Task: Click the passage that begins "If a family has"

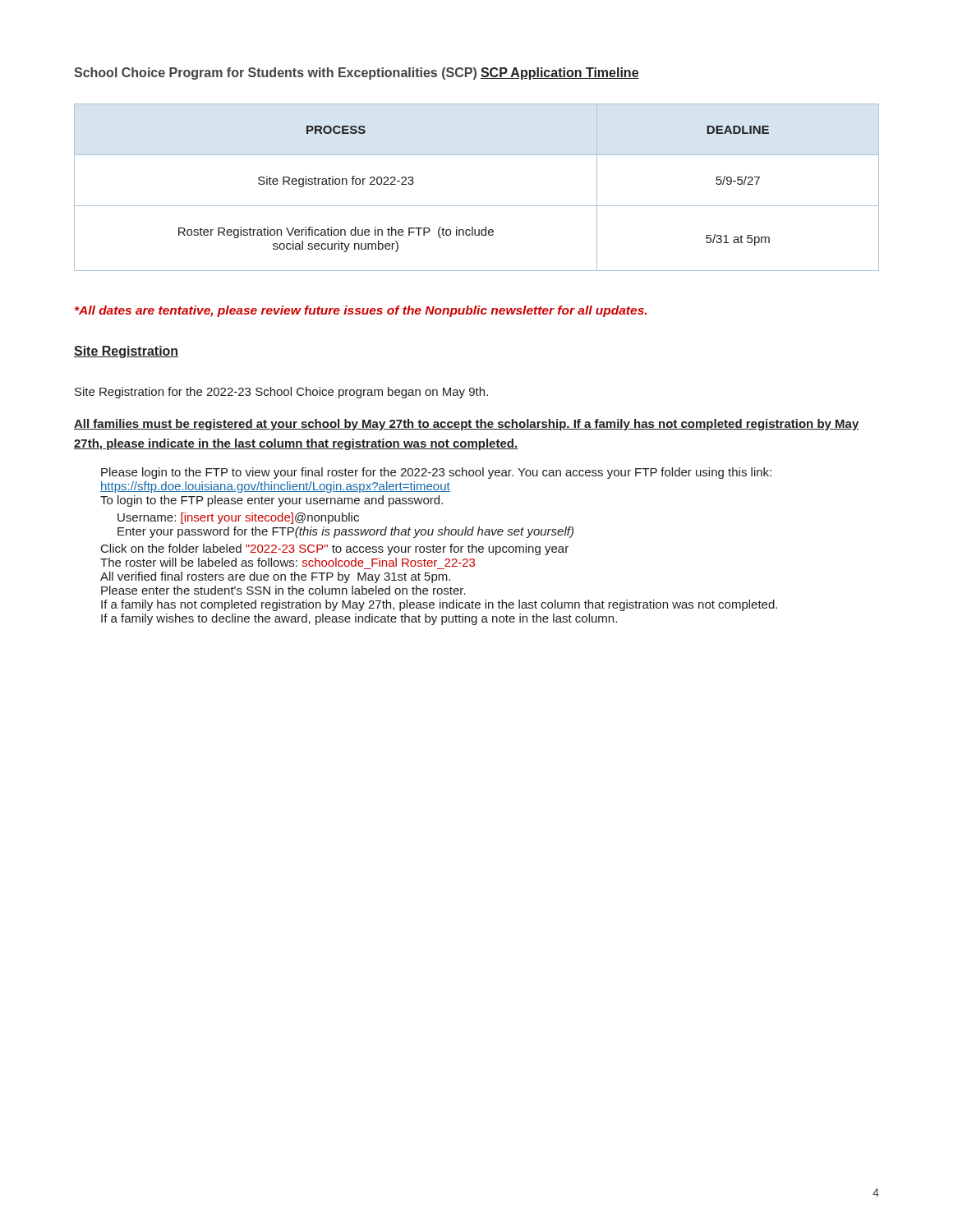Action: click(490, 604)
